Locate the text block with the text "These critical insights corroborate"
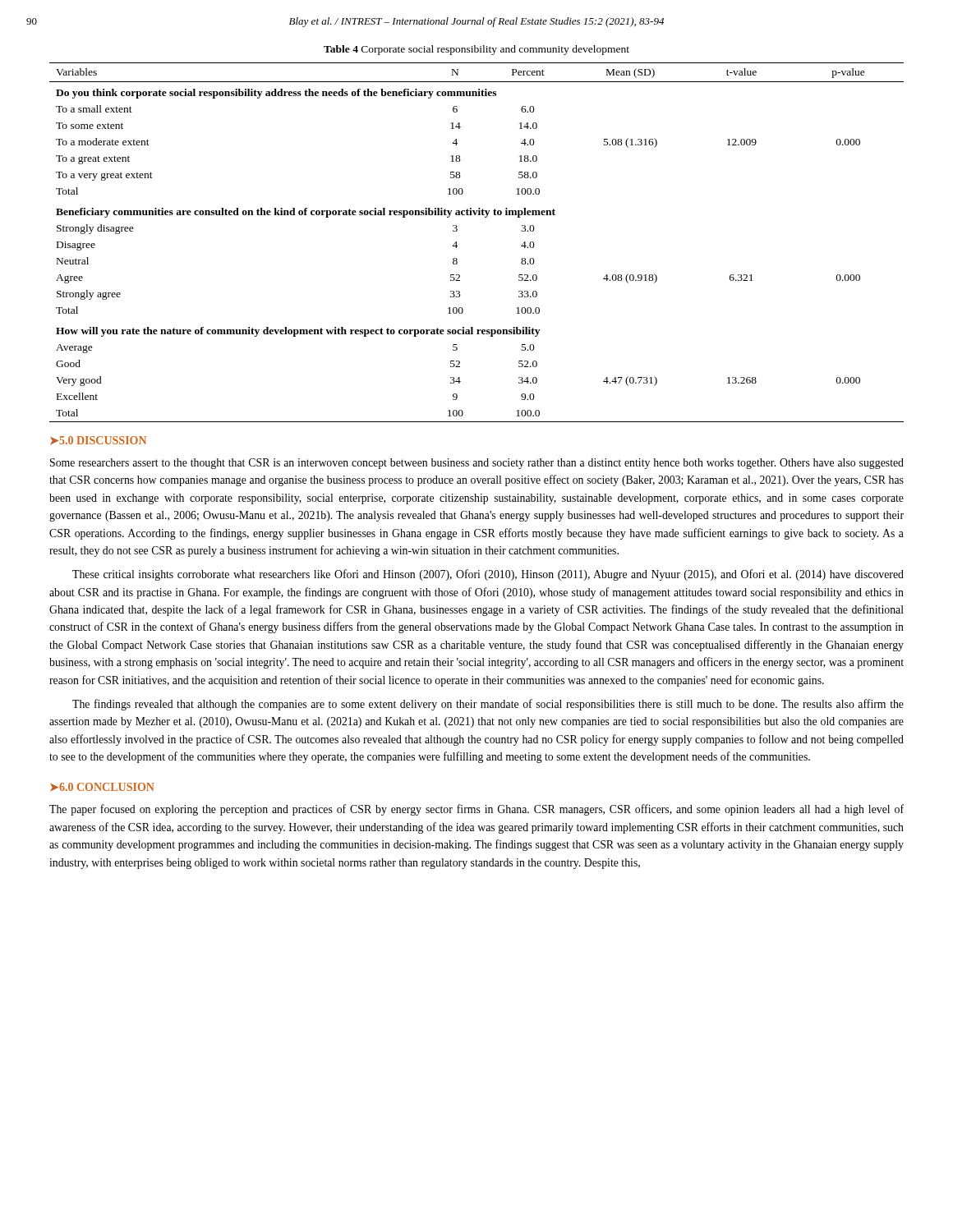This screenshot has width=953, height=1232. coord(476,627)
